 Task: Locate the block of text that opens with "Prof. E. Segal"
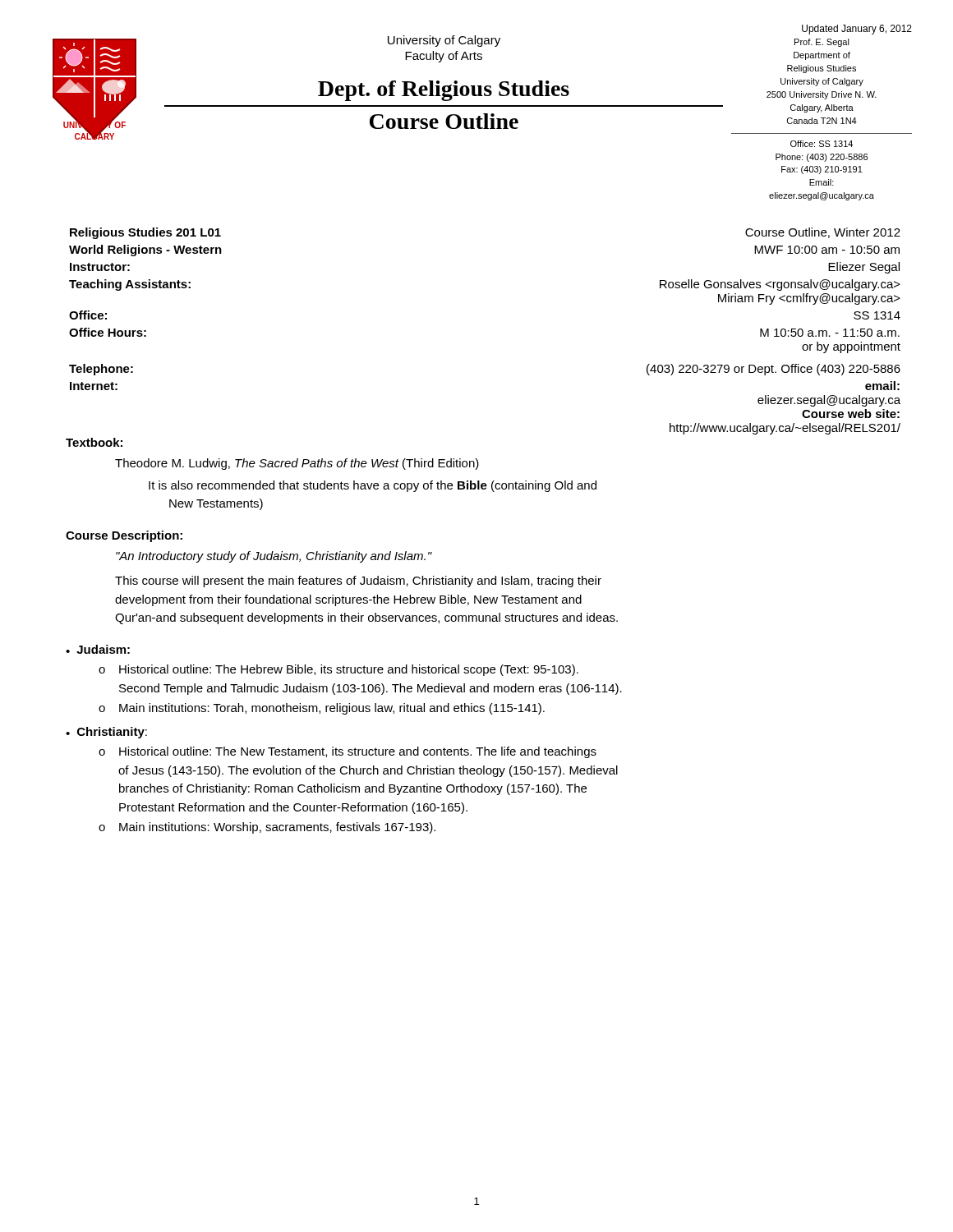[822, 81]
